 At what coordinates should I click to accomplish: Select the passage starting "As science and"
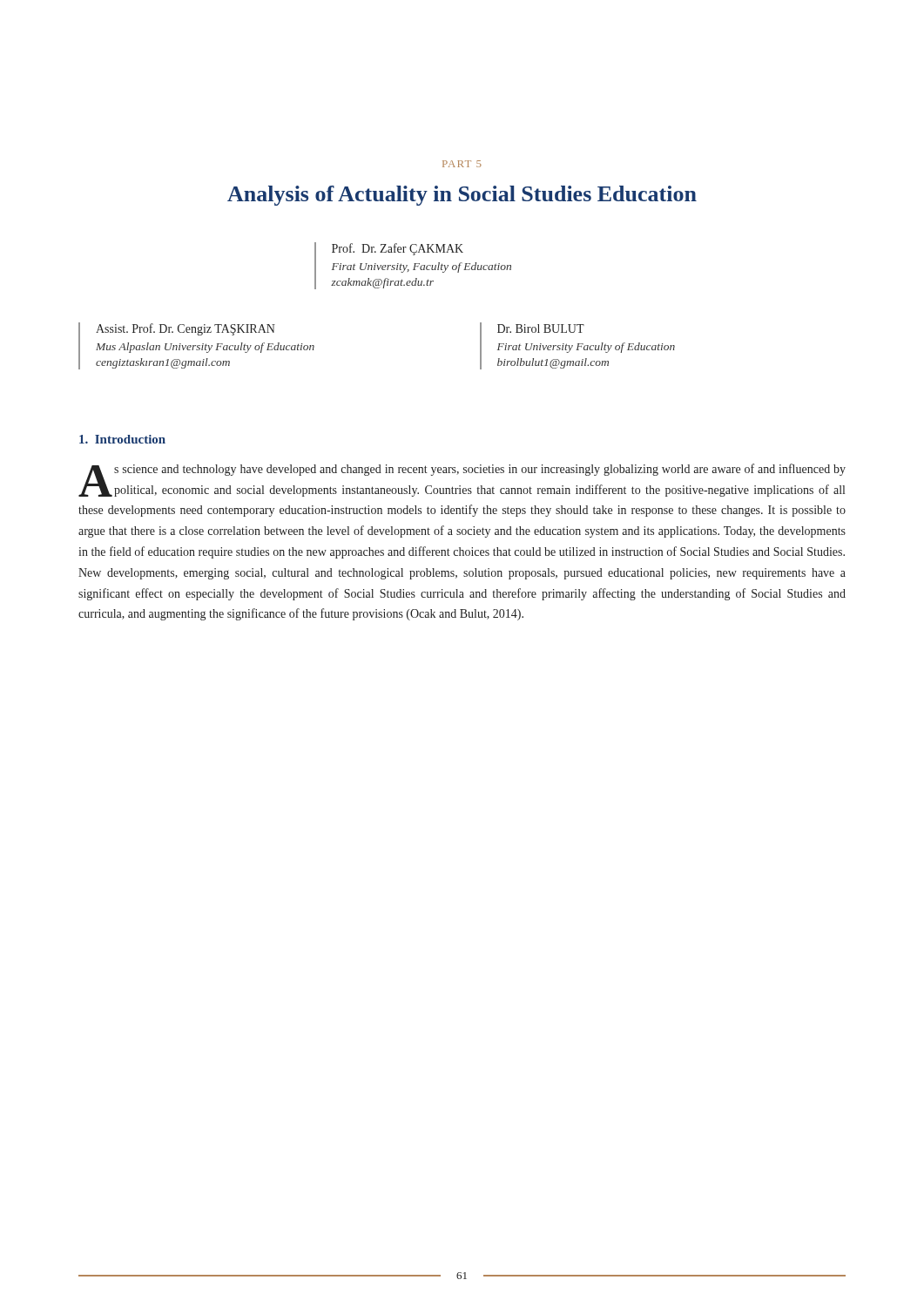point(462,540)
